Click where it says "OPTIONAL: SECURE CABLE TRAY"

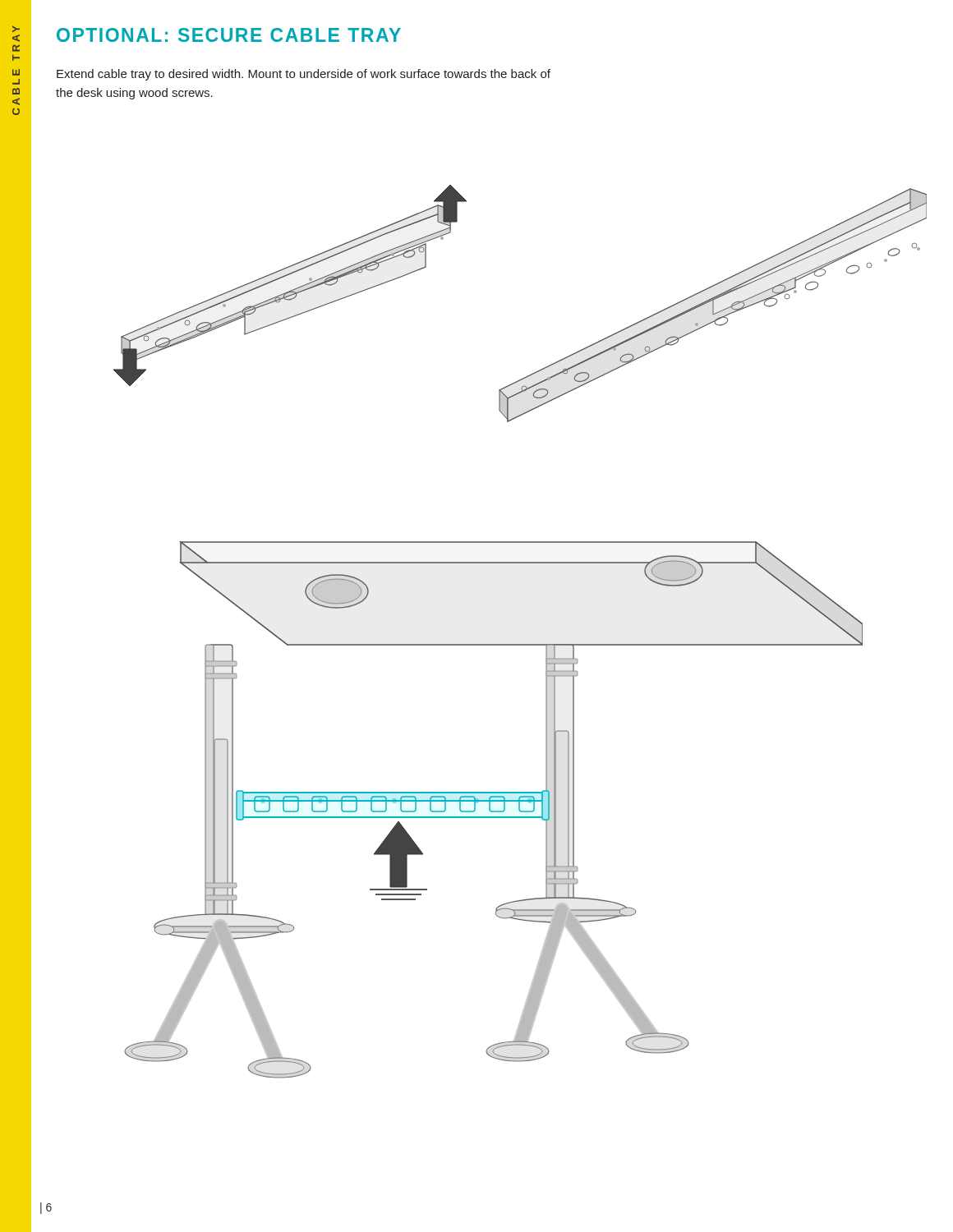coord(229,35)
